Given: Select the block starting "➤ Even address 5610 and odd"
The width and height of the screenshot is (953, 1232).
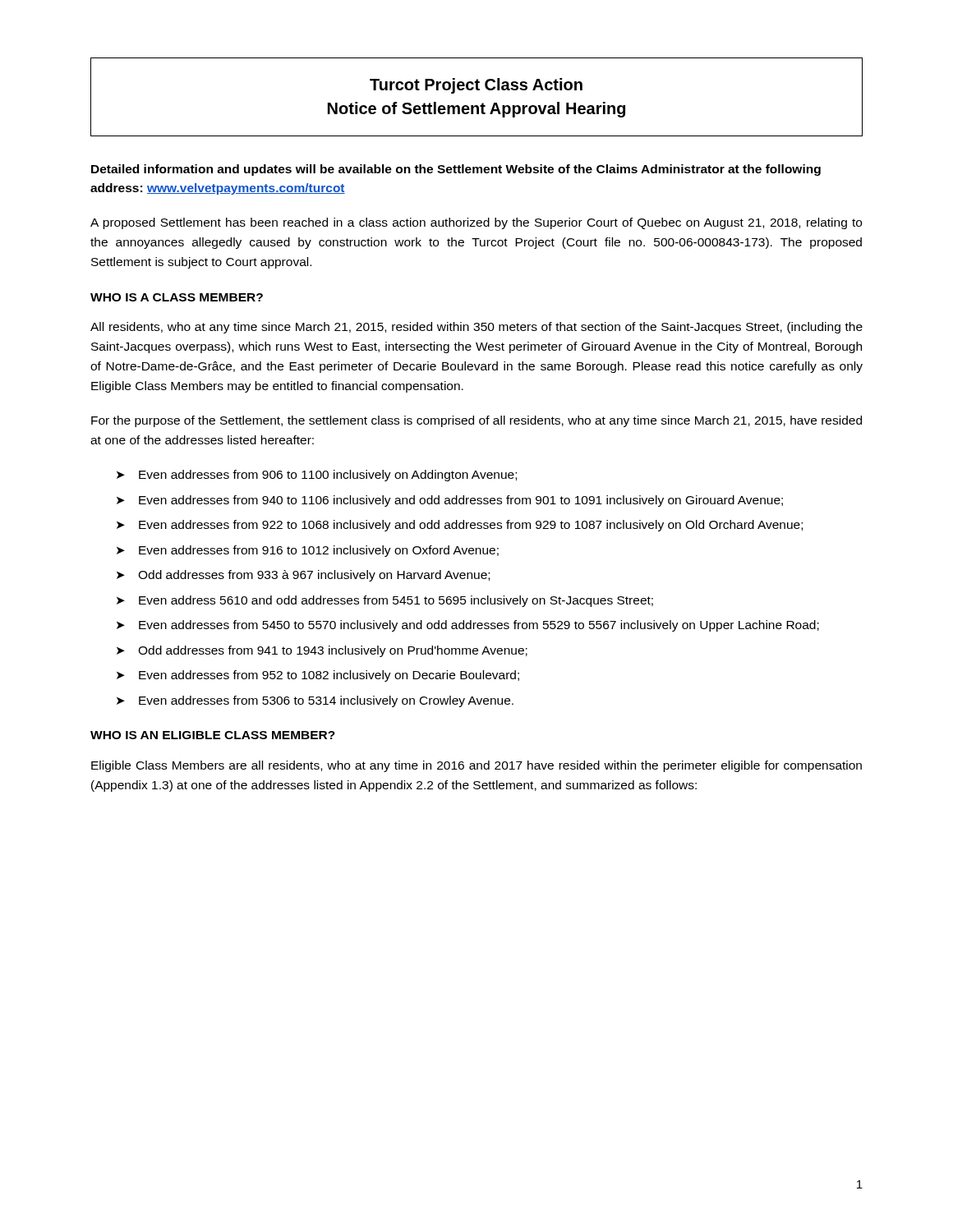Looking at the screenshot, I should [476, 600].
